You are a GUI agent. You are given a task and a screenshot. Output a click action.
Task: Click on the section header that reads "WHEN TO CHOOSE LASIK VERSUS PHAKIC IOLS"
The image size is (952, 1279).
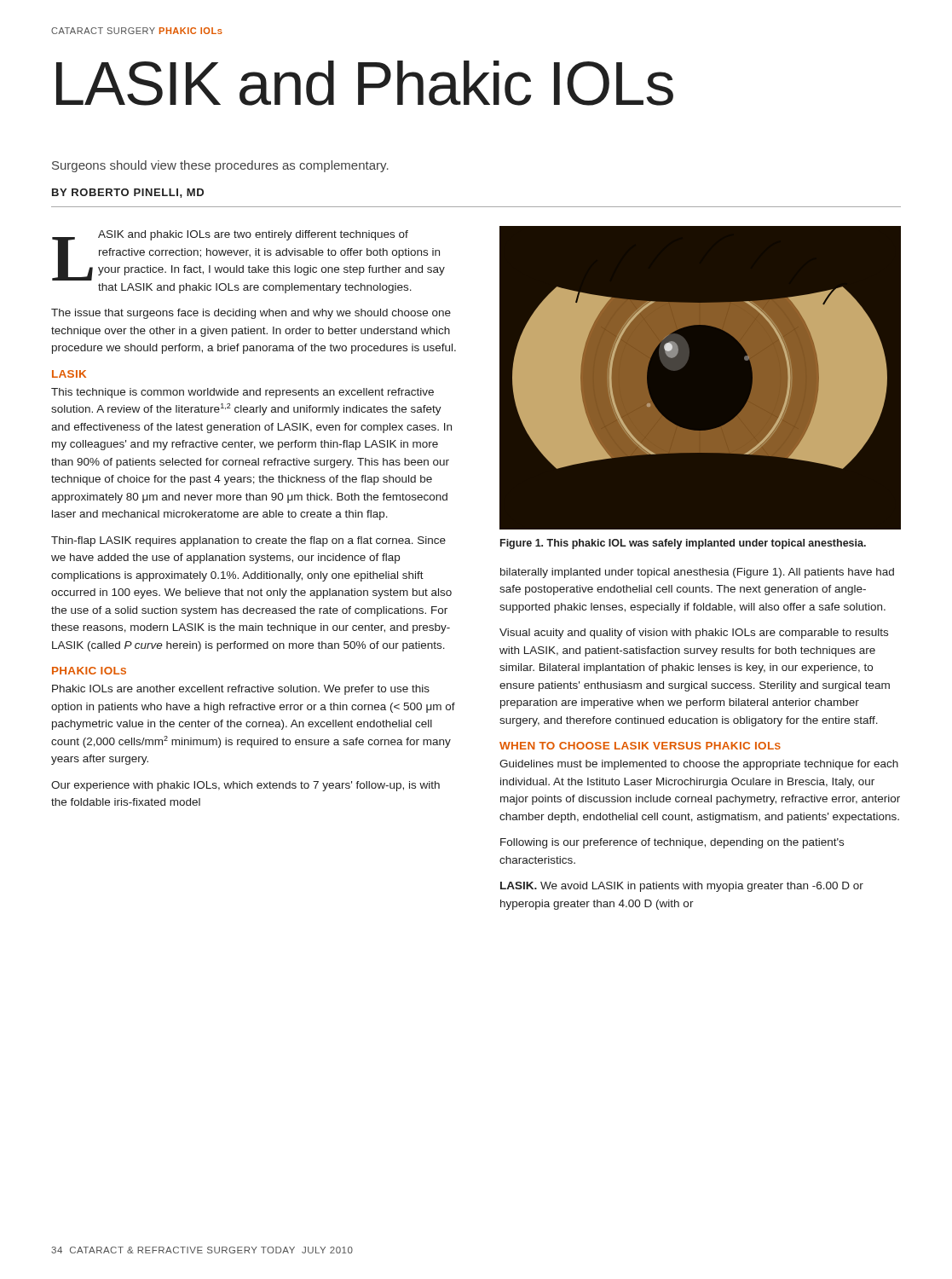click(640, 746)
